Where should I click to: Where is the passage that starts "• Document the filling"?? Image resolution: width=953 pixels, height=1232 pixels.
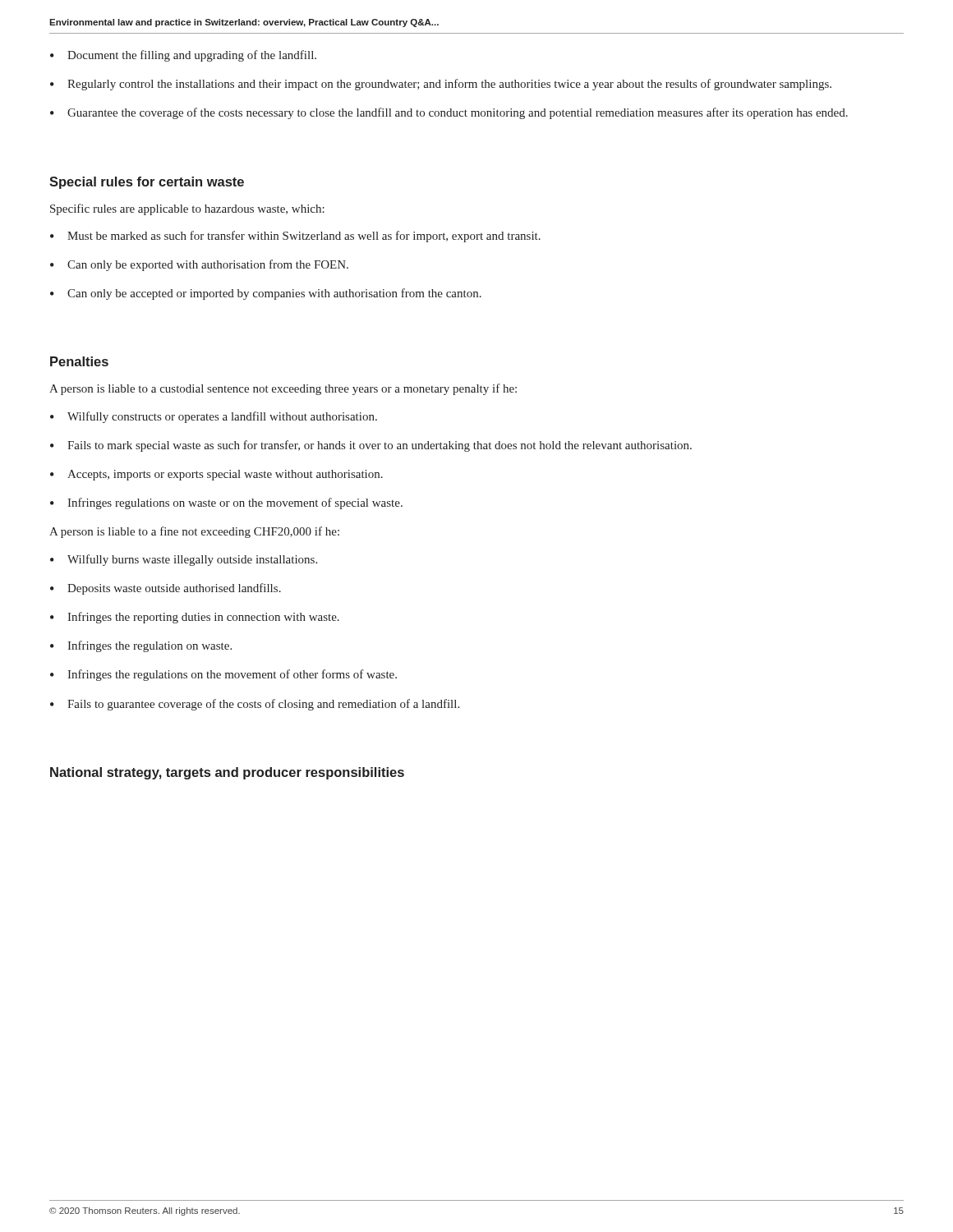(183, 56)
